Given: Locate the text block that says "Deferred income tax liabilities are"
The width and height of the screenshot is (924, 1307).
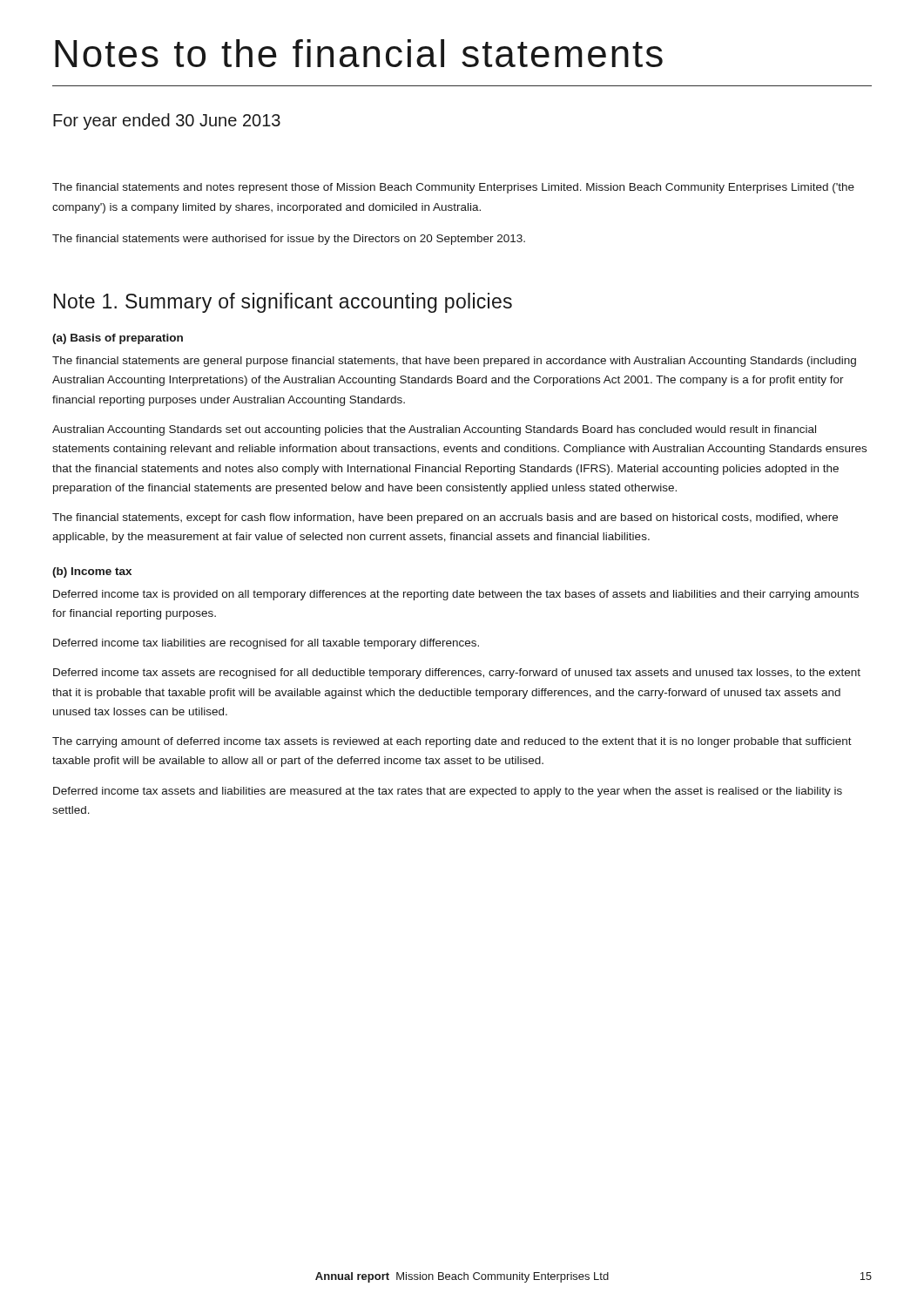Looking at the screenshot, I should click(x=462, y=643).
